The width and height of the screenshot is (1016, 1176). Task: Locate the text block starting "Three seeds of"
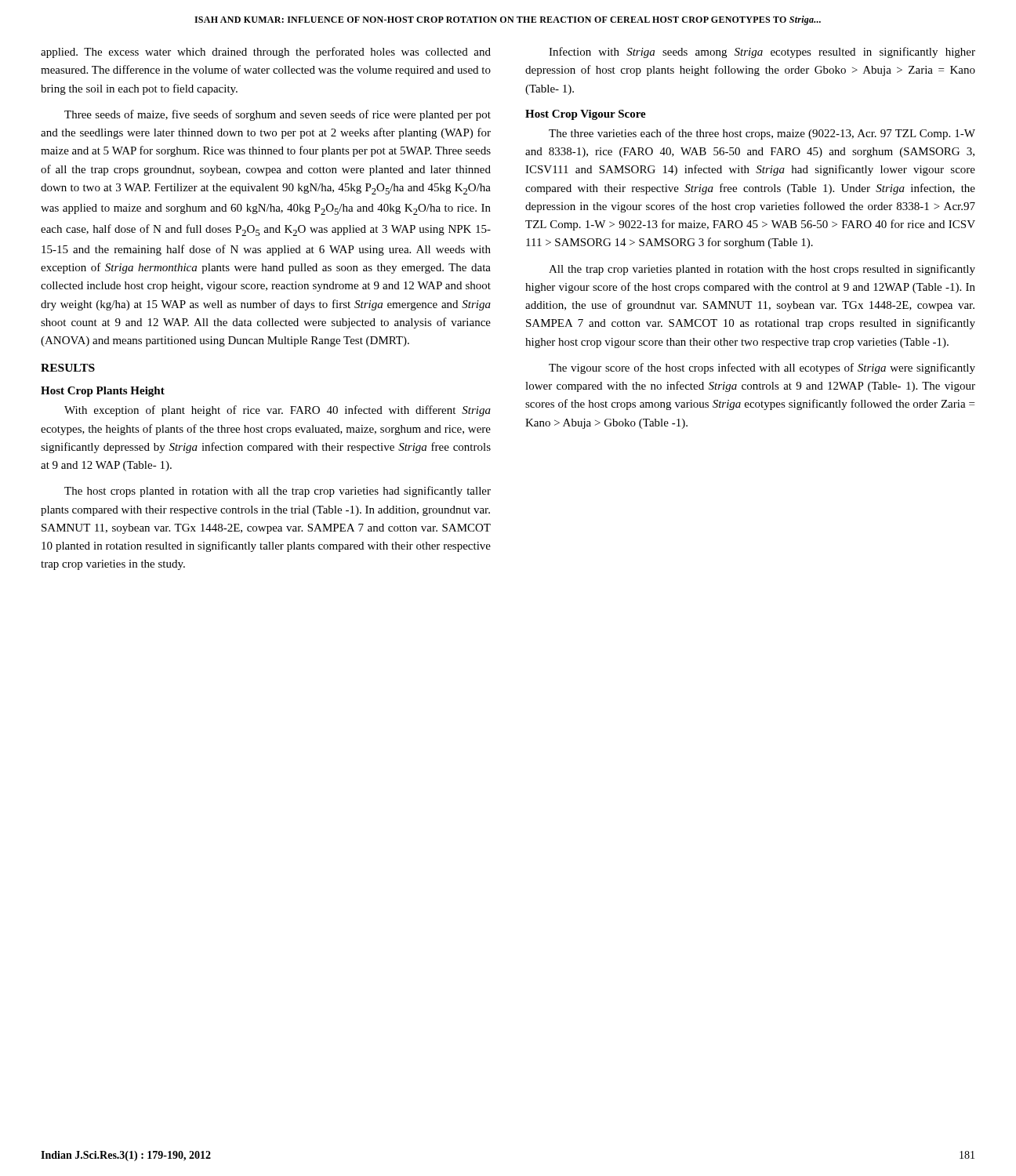pos(266,228)
